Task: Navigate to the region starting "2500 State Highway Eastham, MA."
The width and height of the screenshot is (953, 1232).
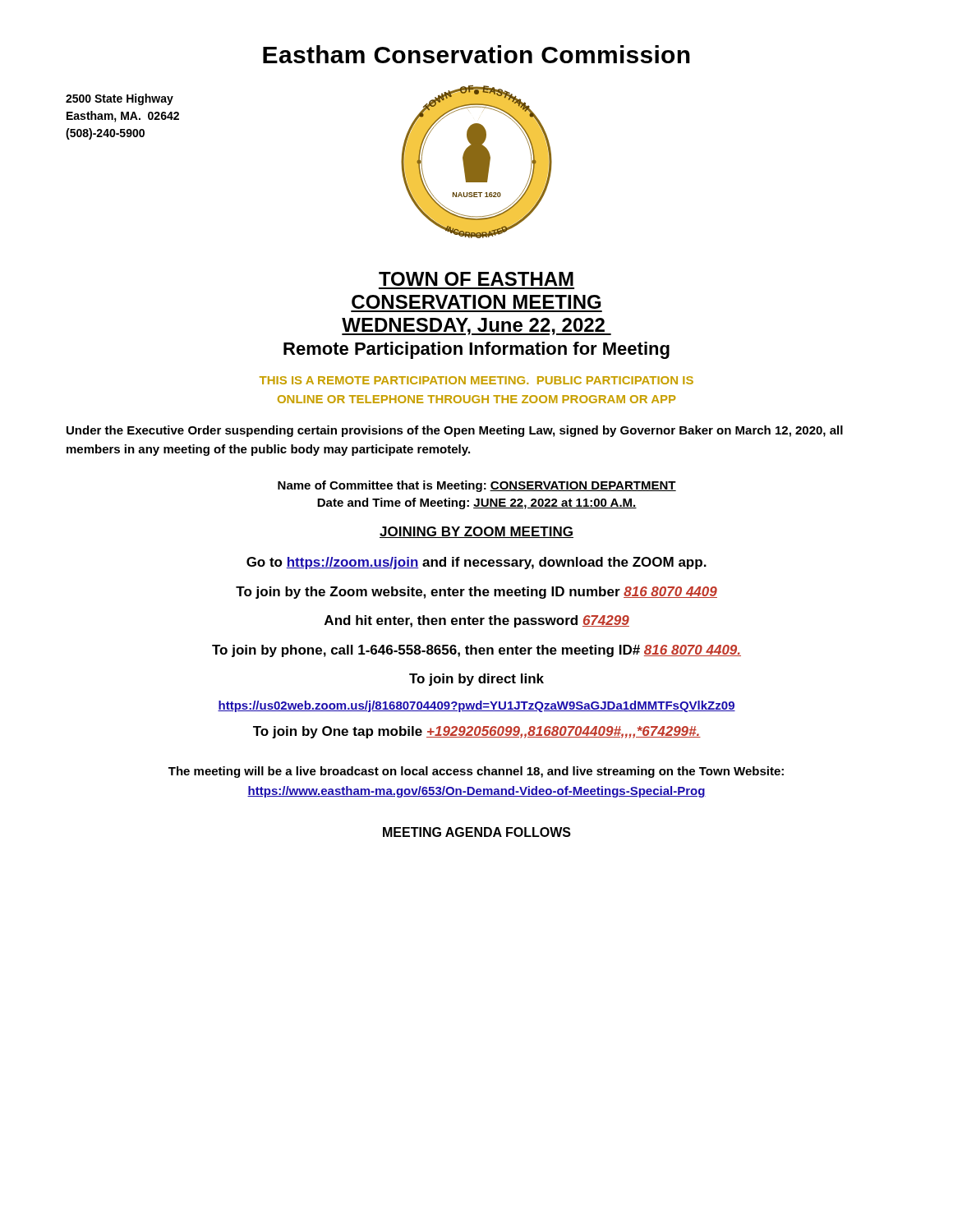Action: [123, 116]
